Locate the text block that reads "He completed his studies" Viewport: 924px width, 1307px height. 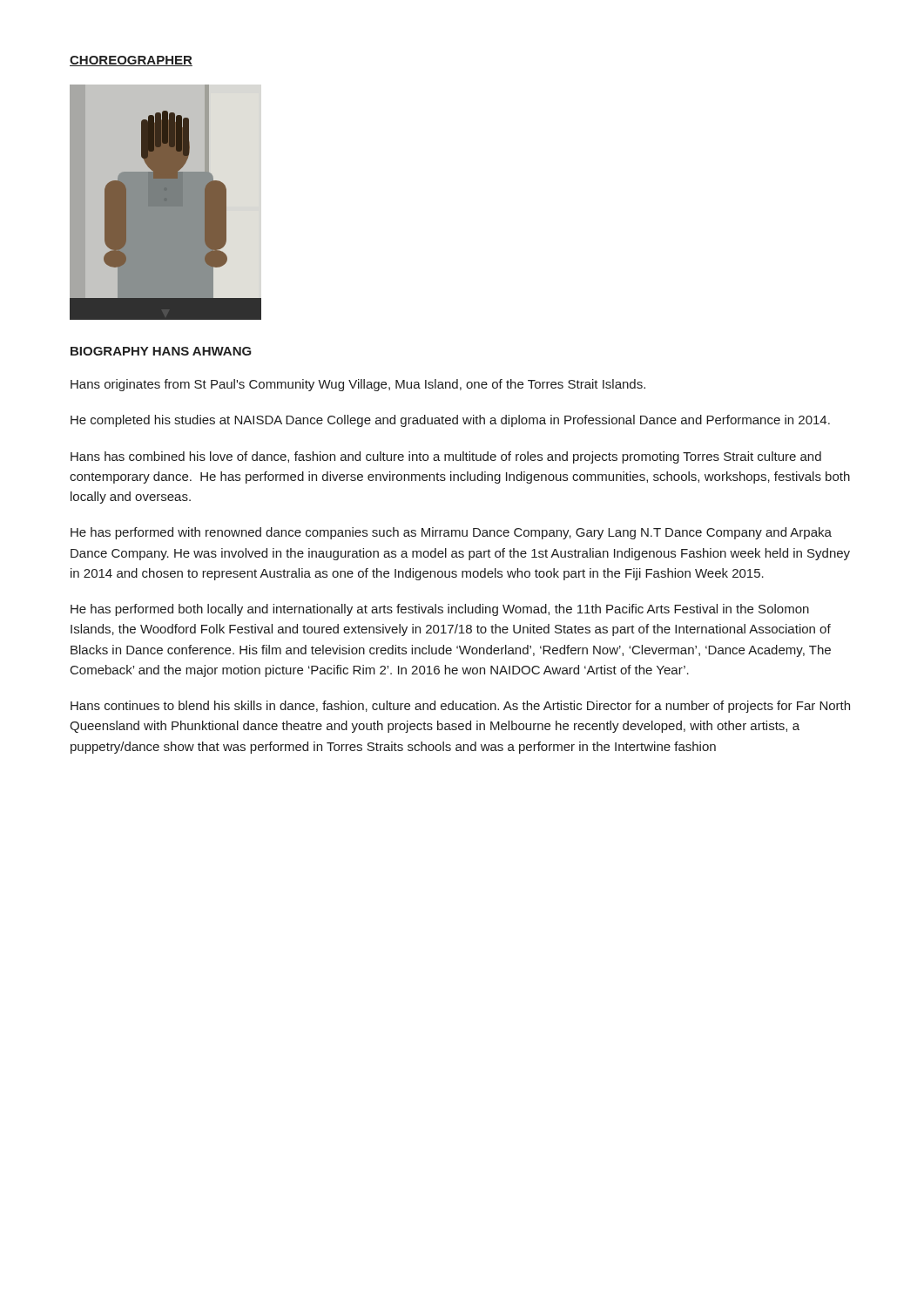[x=450, y=420]
